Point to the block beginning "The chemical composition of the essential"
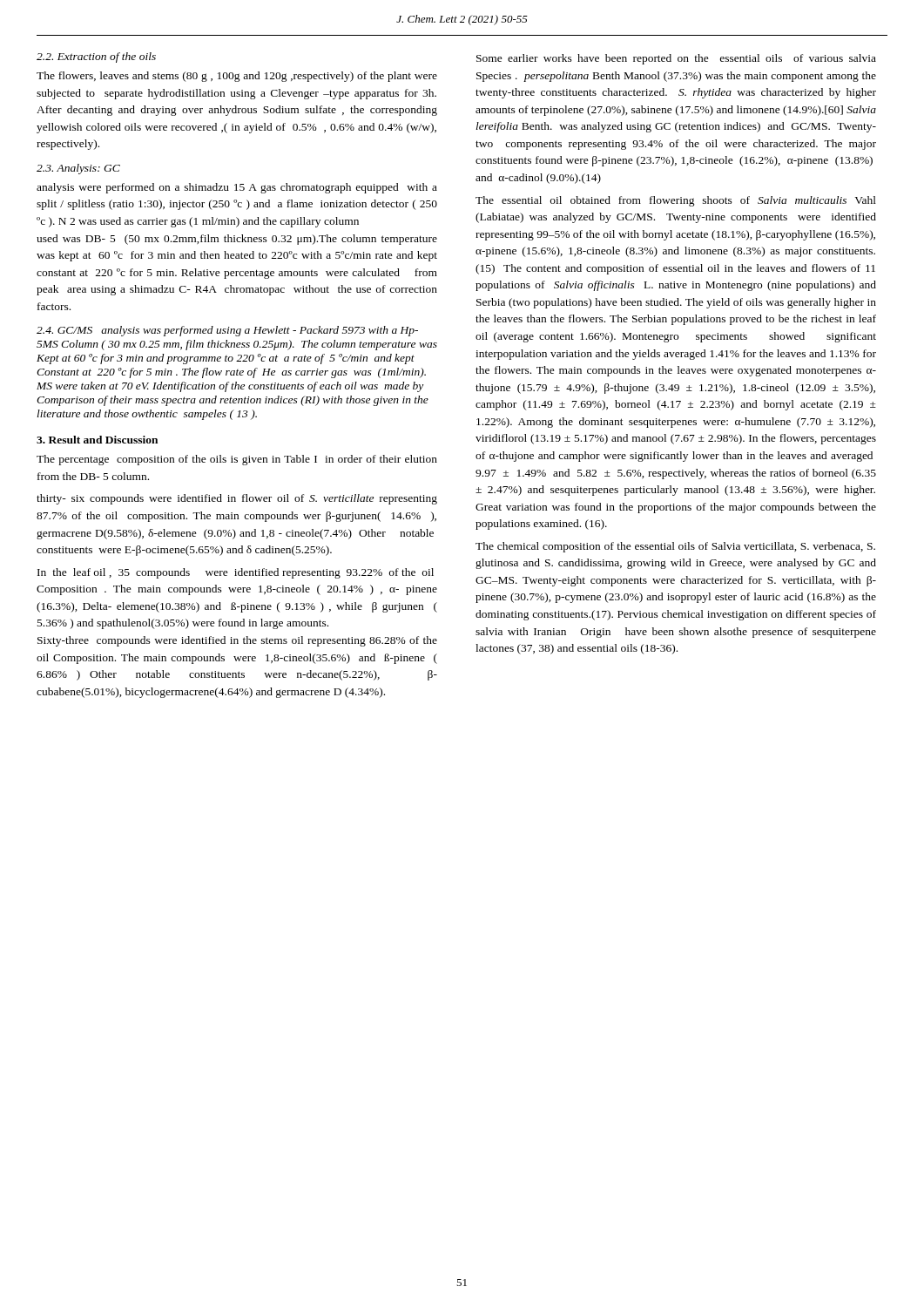The image size is (924, 1307). 676,597
